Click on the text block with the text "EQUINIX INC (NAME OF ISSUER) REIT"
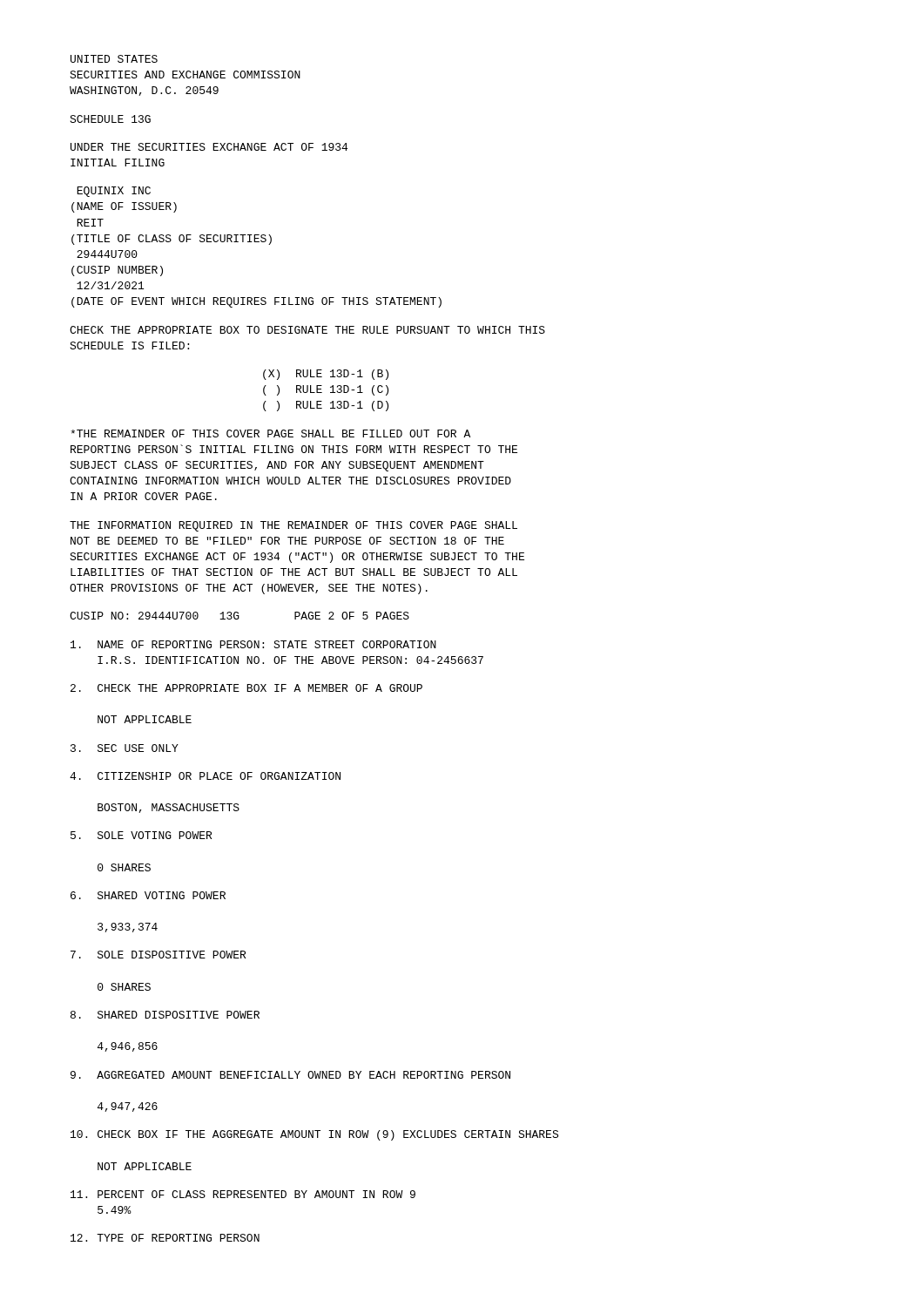 click(x=257, y=247)
